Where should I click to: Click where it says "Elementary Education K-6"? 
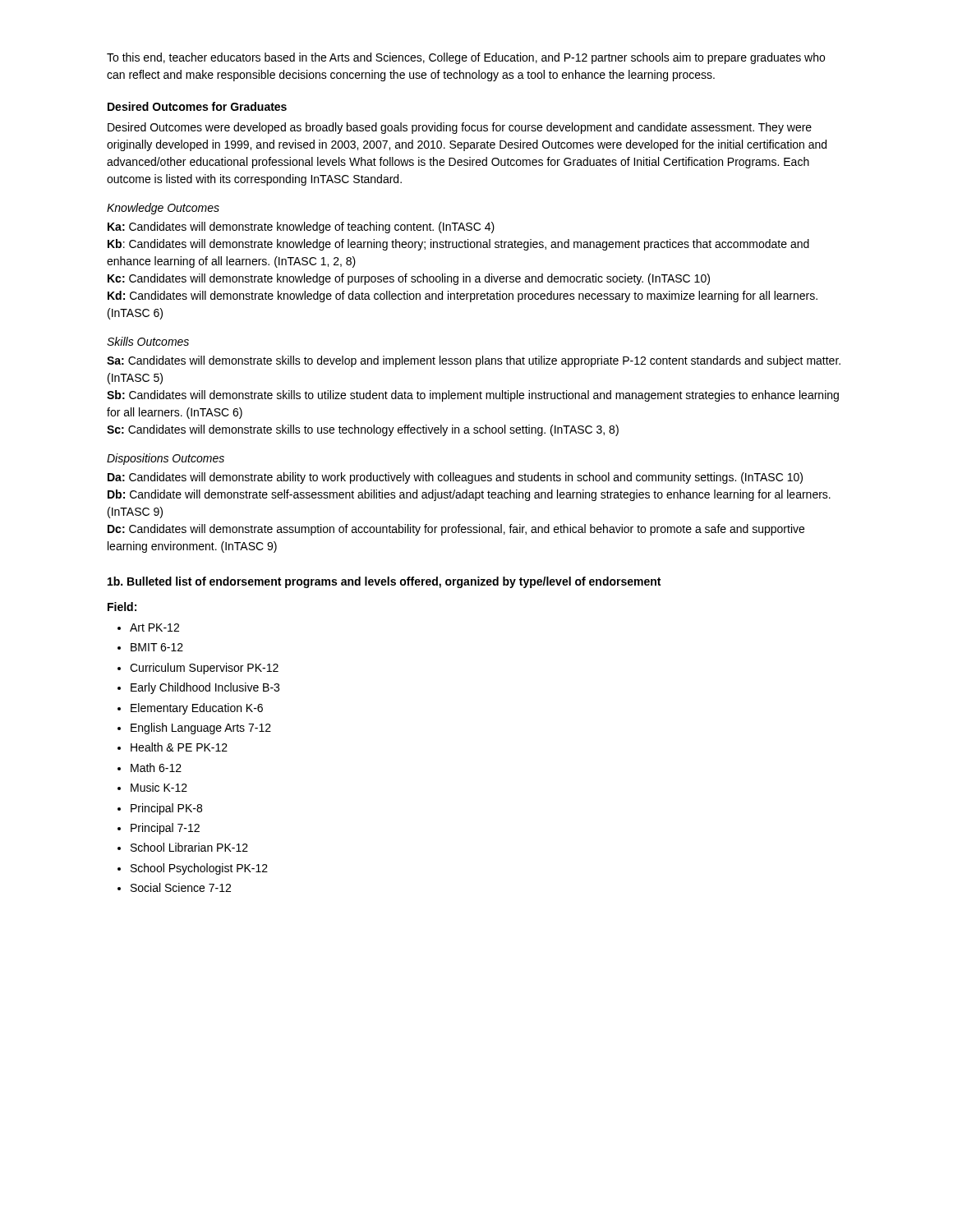[197, 708]
